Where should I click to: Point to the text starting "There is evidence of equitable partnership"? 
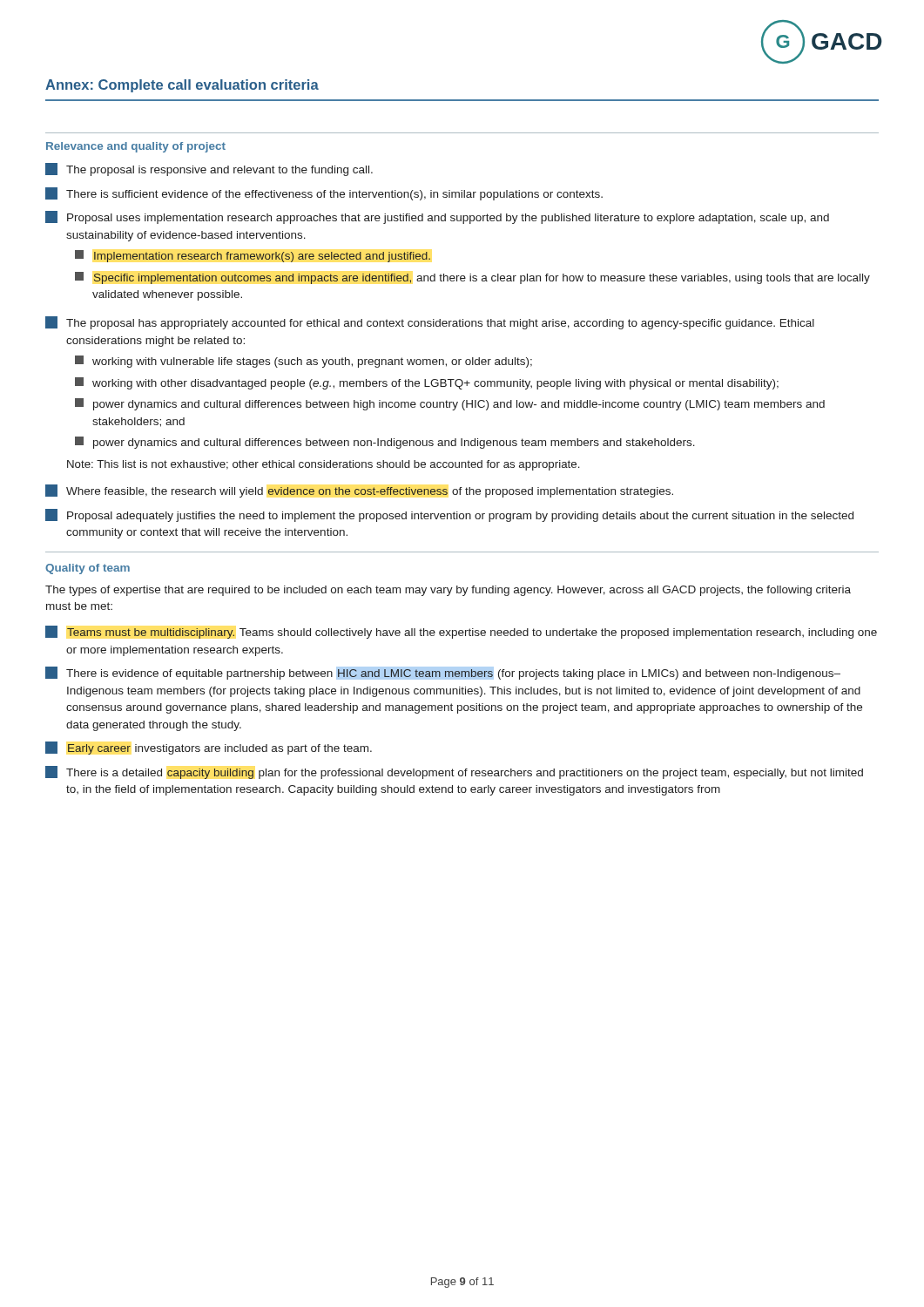tap(462, 699)
